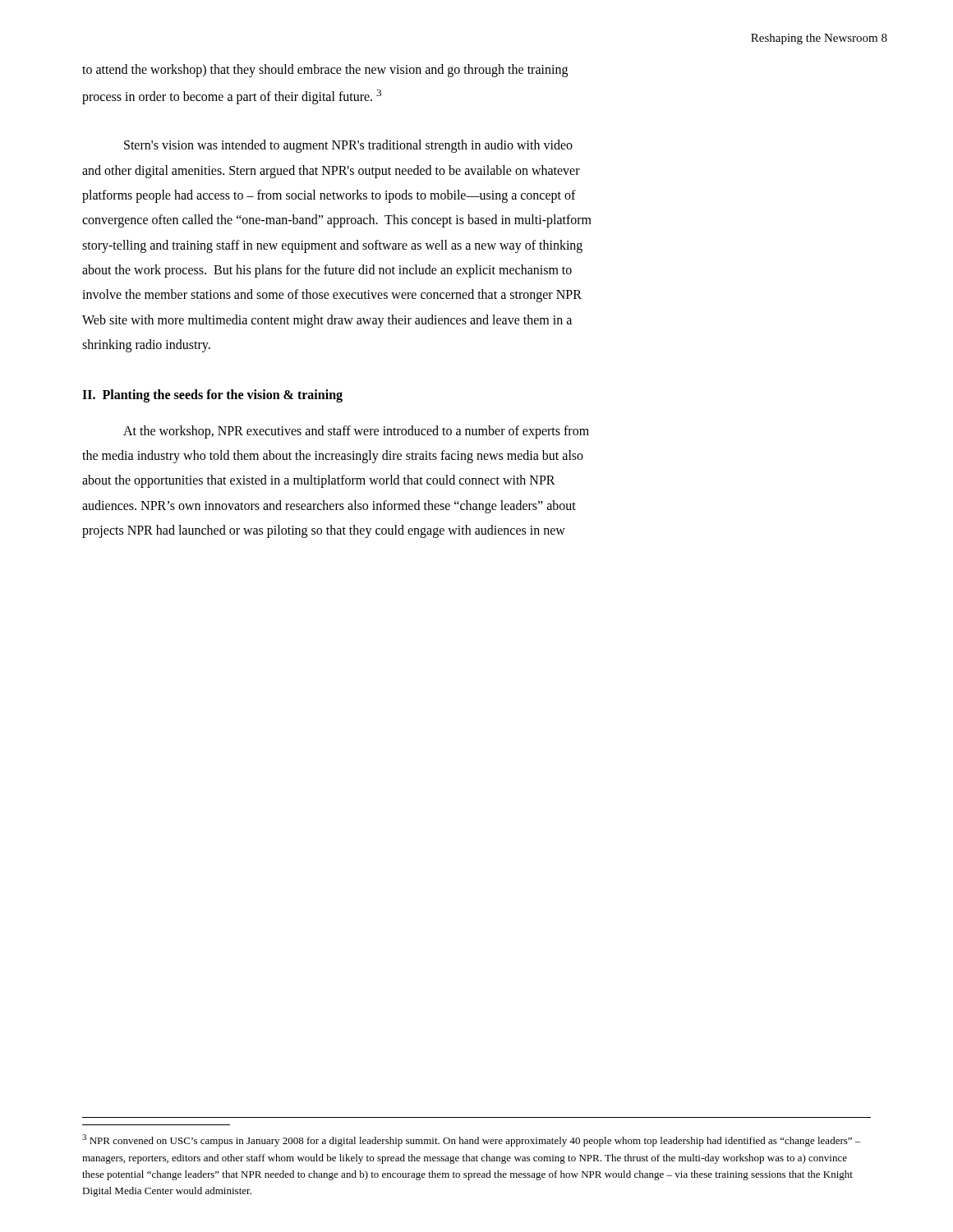Locate the footnote that says "3 NPR convened on"
This screenshot has width=953, height=1232.
(476, 1162)
